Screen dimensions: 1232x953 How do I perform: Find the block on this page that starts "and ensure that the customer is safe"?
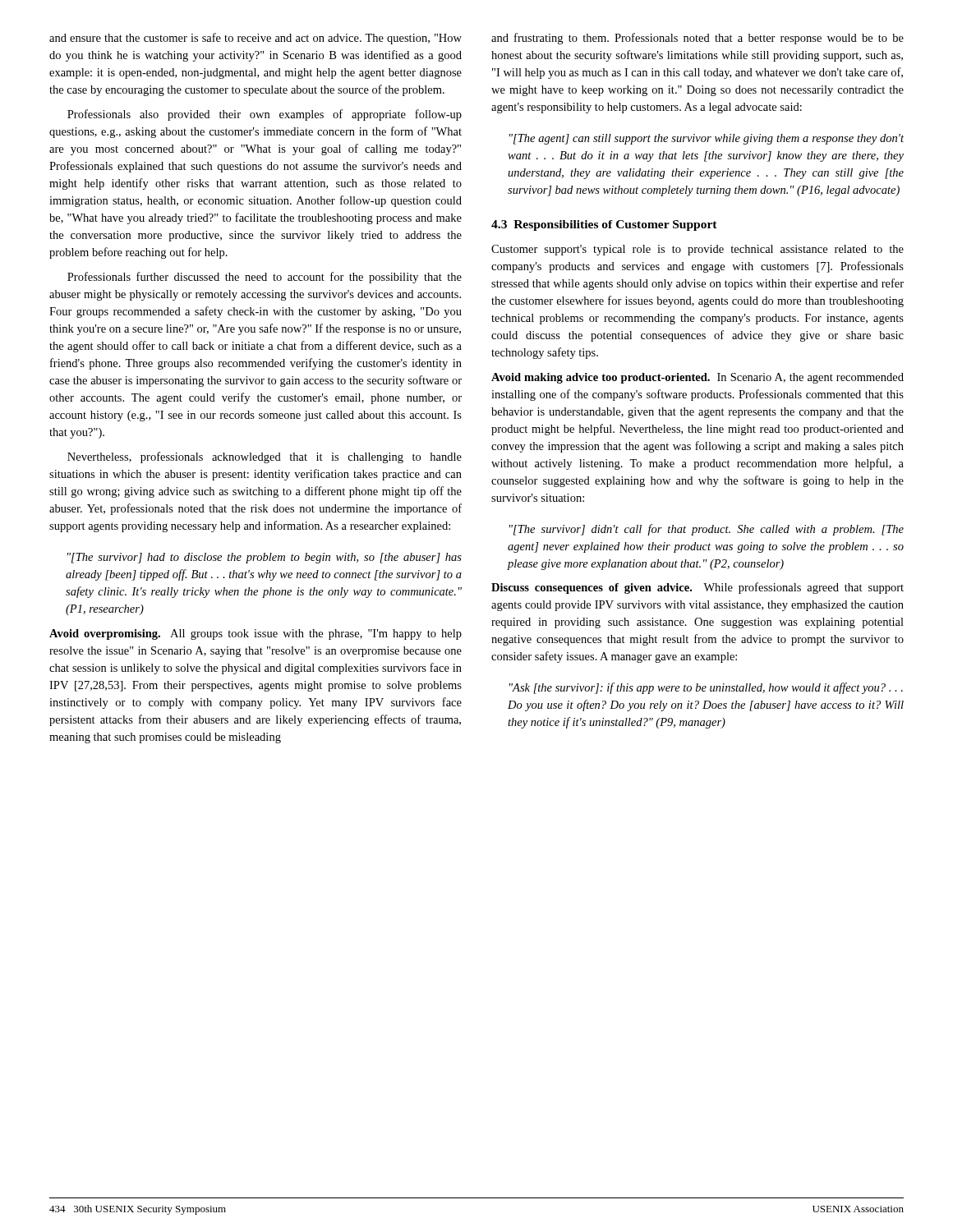(x=255, y=282)
